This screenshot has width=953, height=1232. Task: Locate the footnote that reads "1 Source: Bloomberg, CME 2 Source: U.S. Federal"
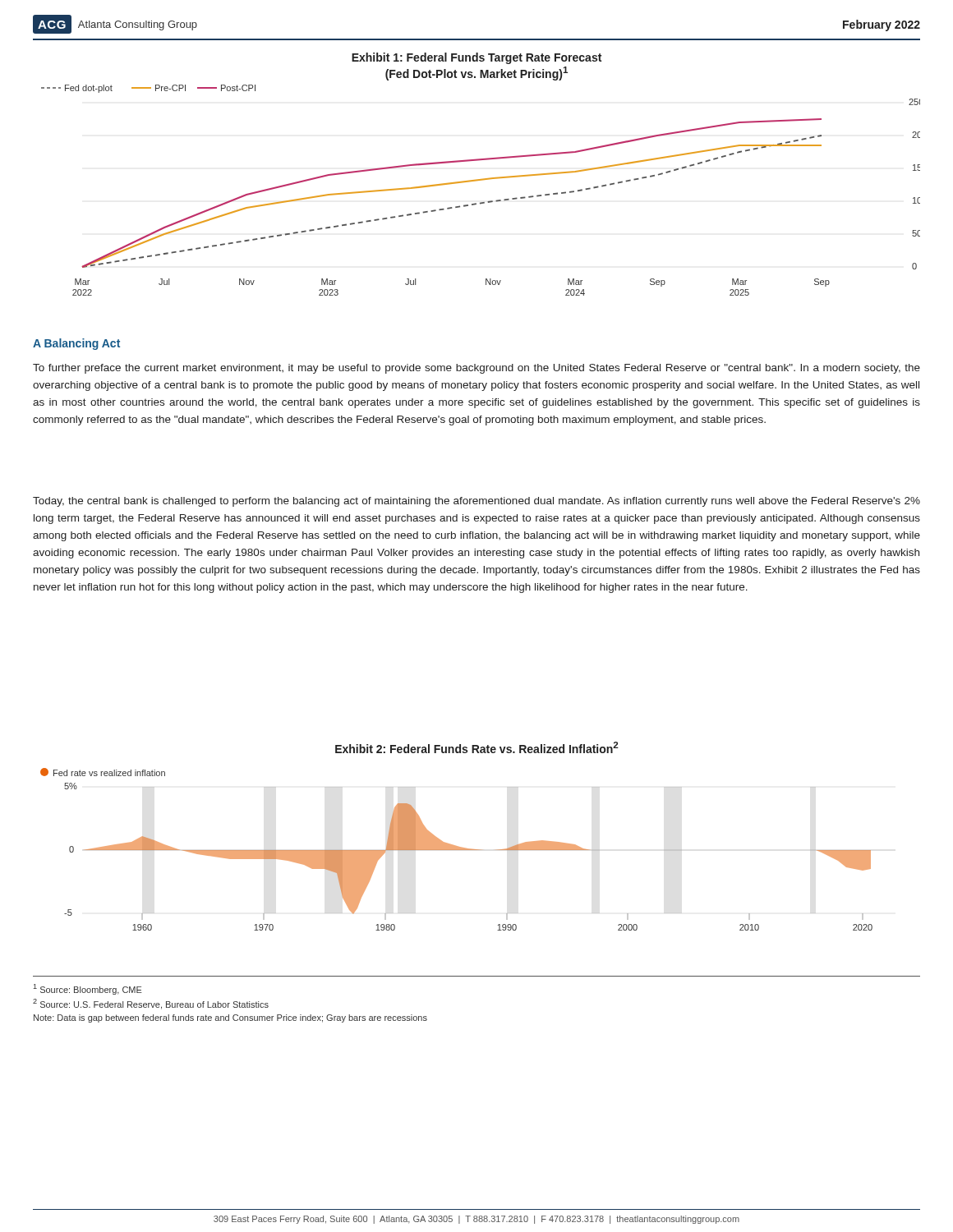tap(230, 1003)
